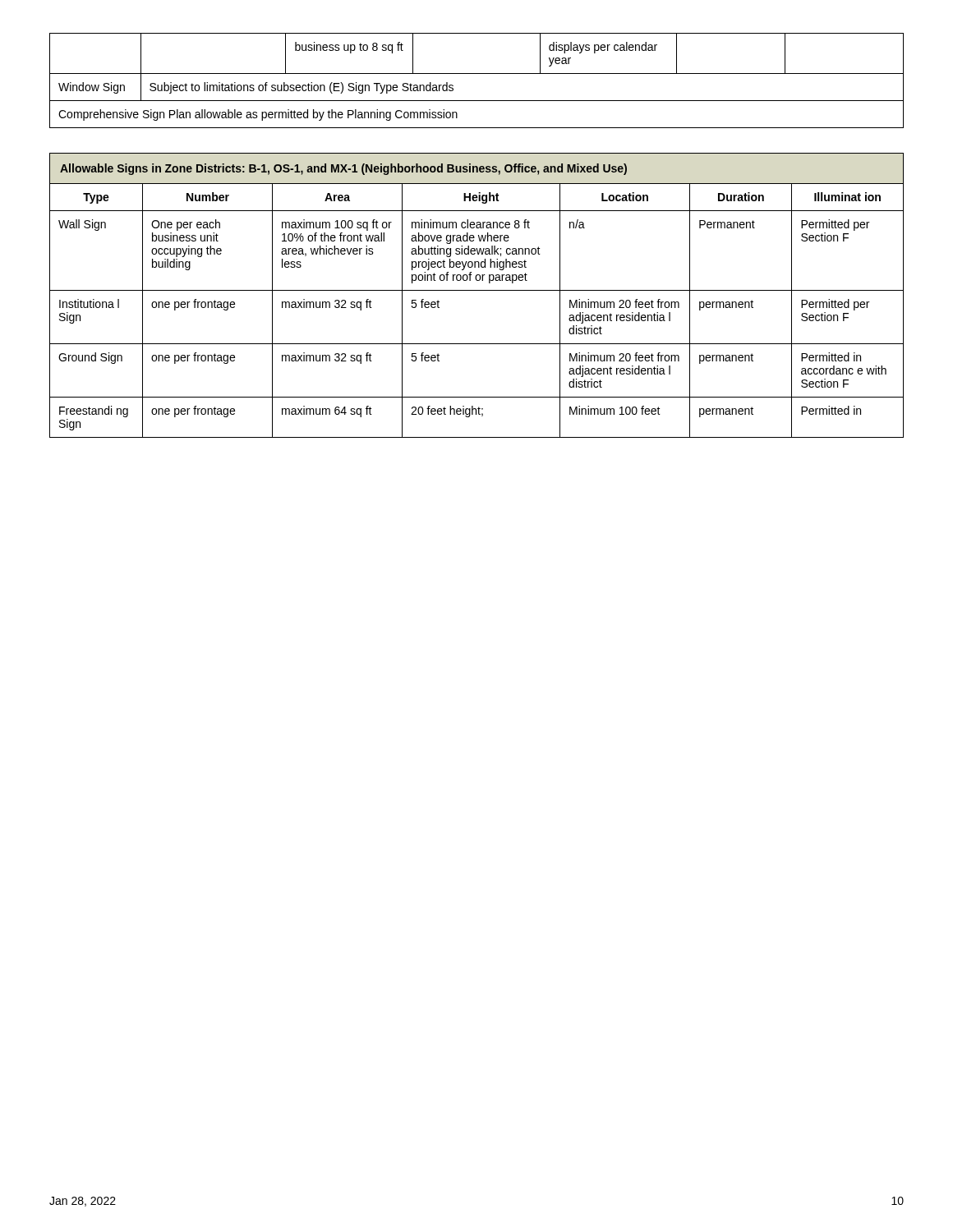Click on the region starting "Allowable Signs in Zone Districts: B-1, OS-1, and"
Image resolution: width=953 pixels, height=1232 pixels.
pos(344,168)
